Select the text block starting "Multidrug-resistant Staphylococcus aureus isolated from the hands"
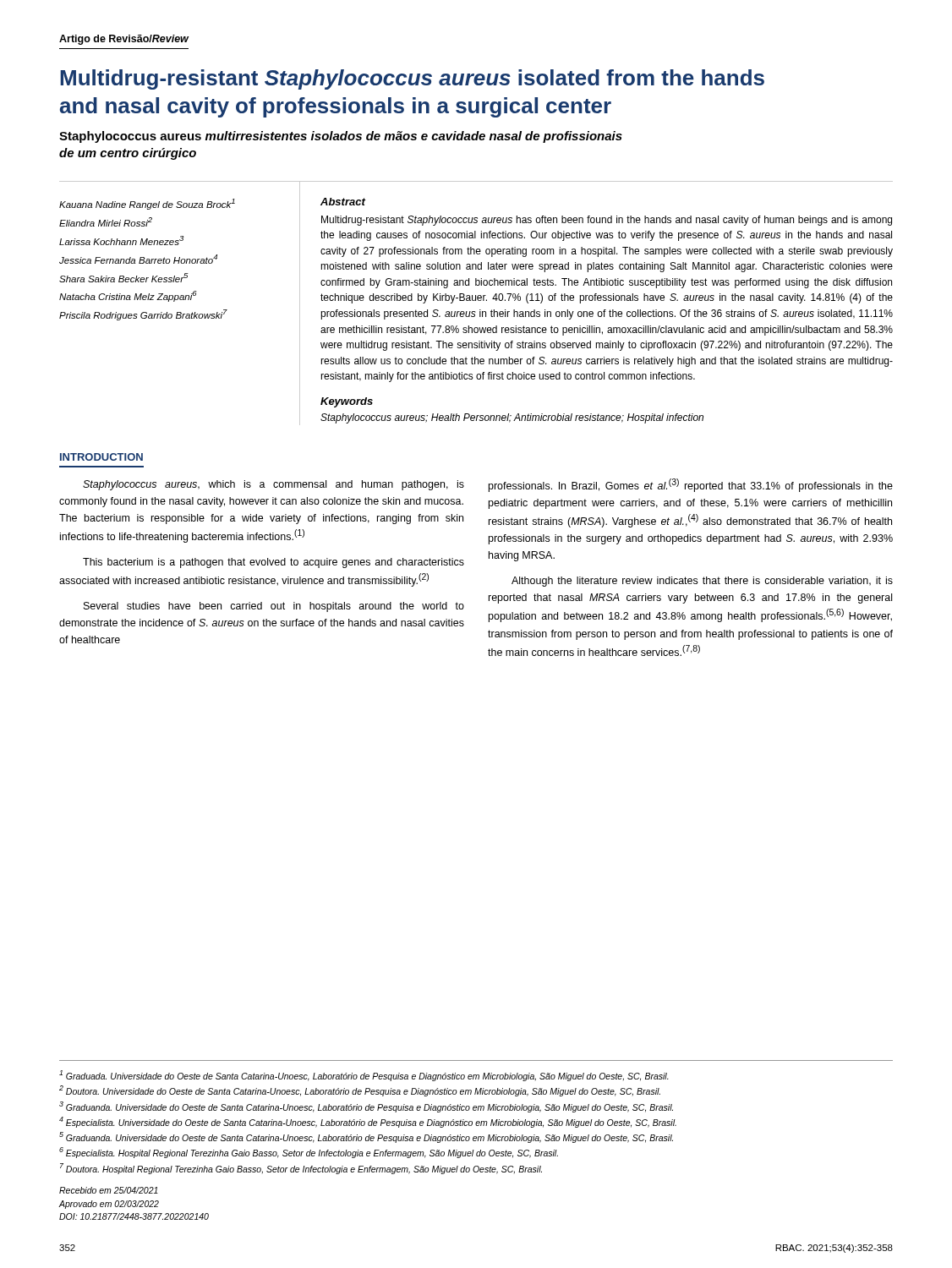The width and height of the screenshot is (952, 1268). (412, 91)
